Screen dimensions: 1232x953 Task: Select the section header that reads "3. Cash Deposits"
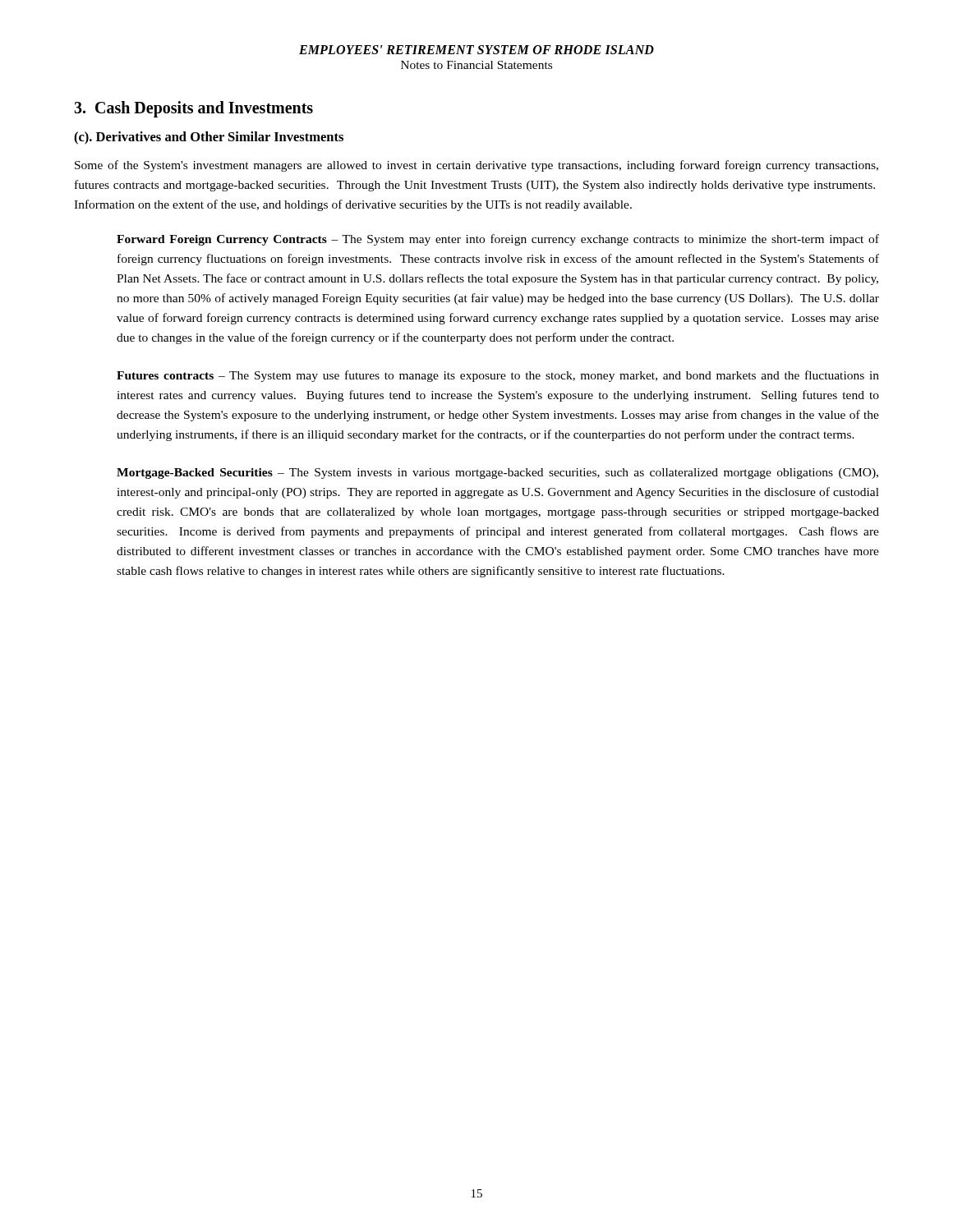(x=194, y=108)
